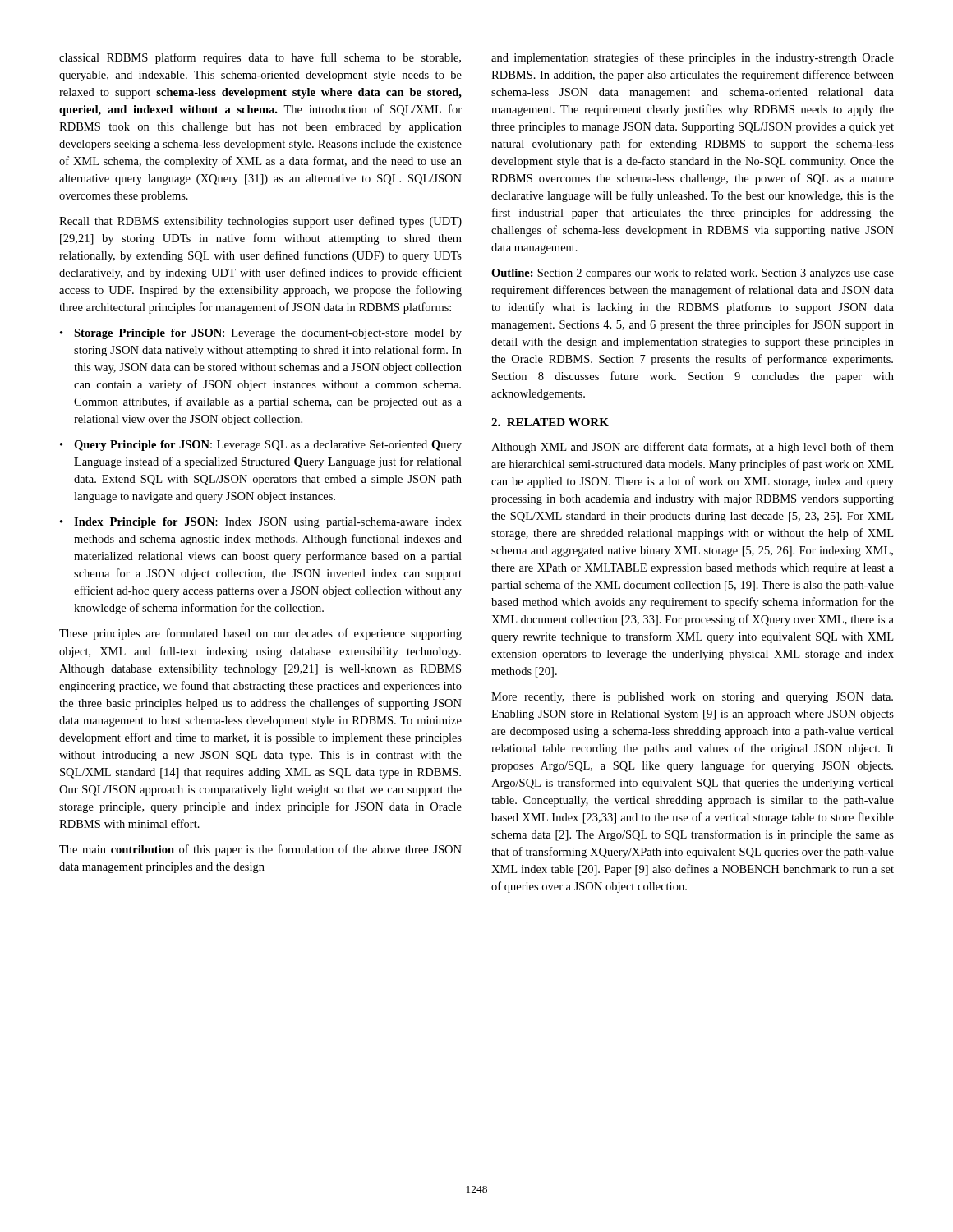Click on the text block containing "classical RDBMS platform requires data to"
Screen dimensions: 1232x953
(260, 127)
